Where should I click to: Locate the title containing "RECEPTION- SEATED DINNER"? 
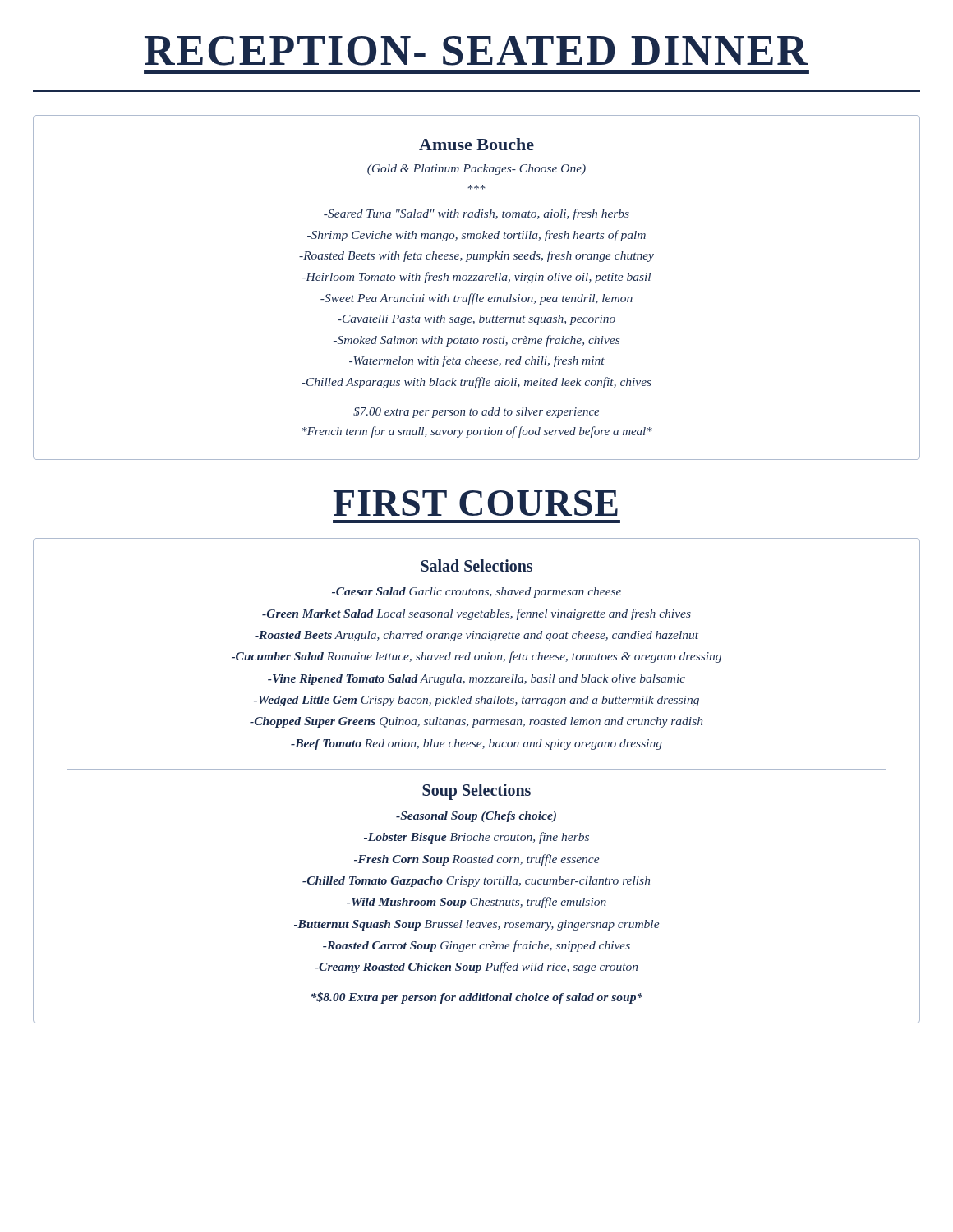click(476, 51)
